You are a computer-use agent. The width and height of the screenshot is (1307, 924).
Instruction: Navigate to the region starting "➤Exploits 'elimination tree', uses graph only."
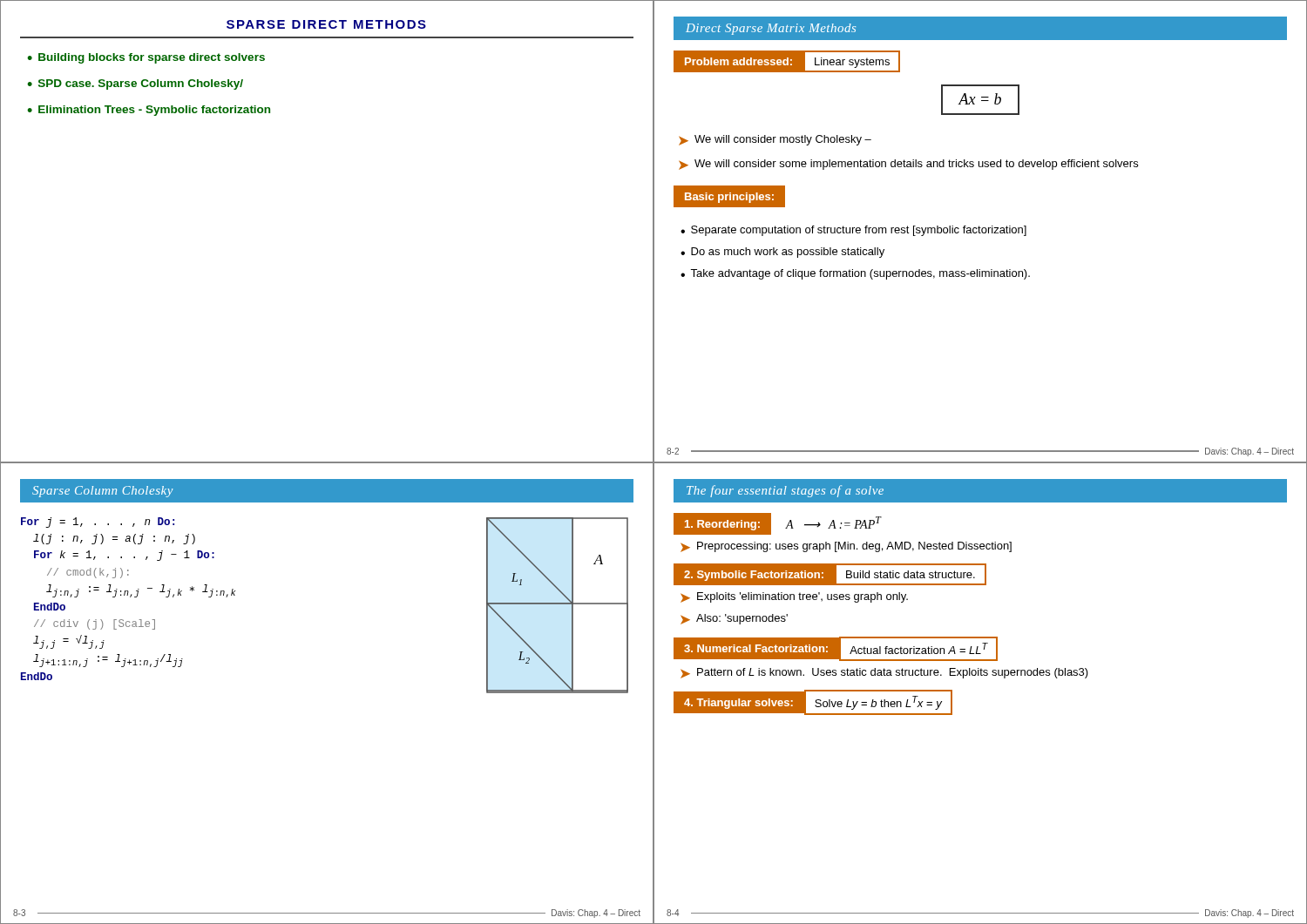pos(794,597)
